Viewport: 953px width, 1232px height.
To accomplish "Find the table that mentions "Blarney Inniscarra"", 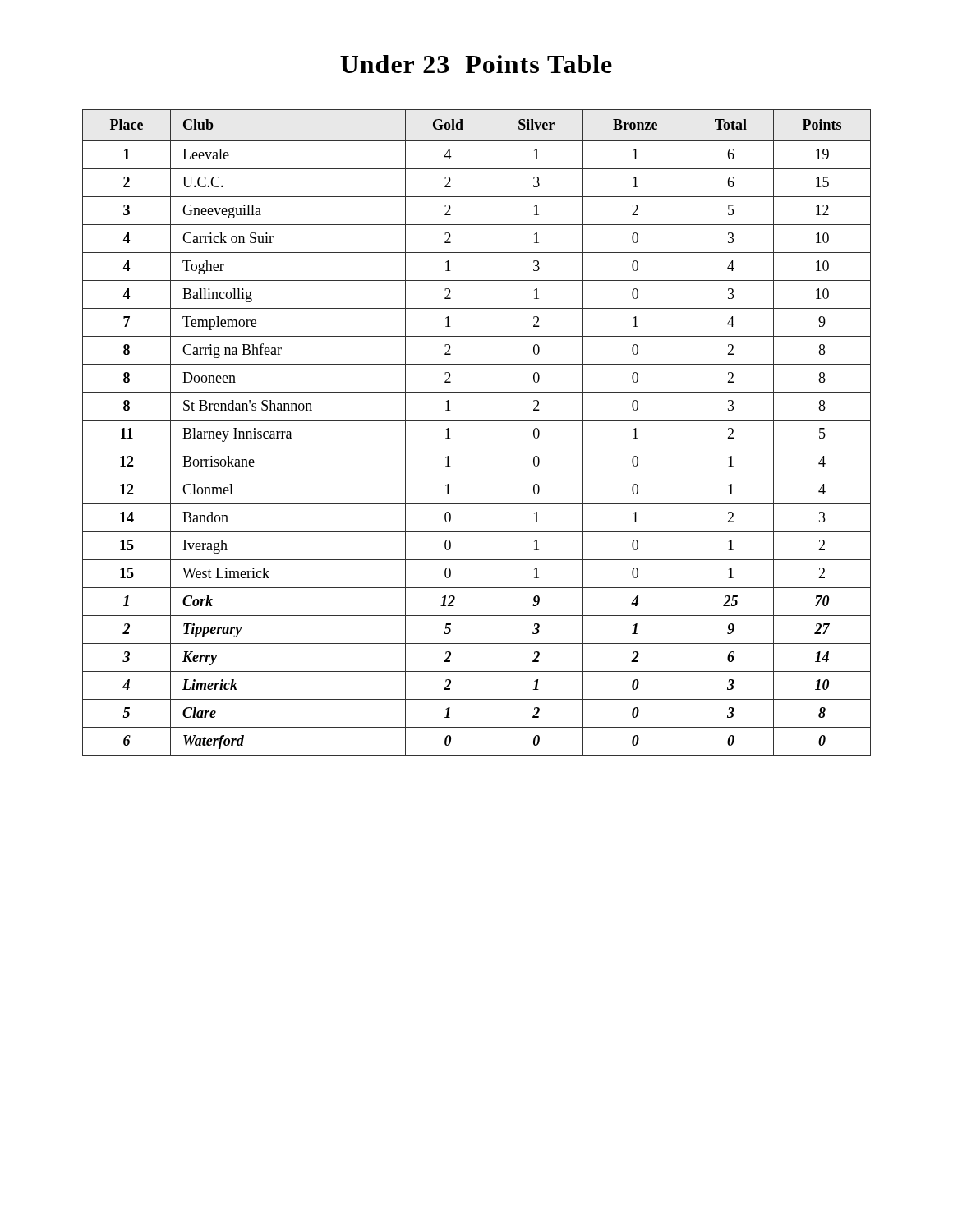I will pos(476,432).
